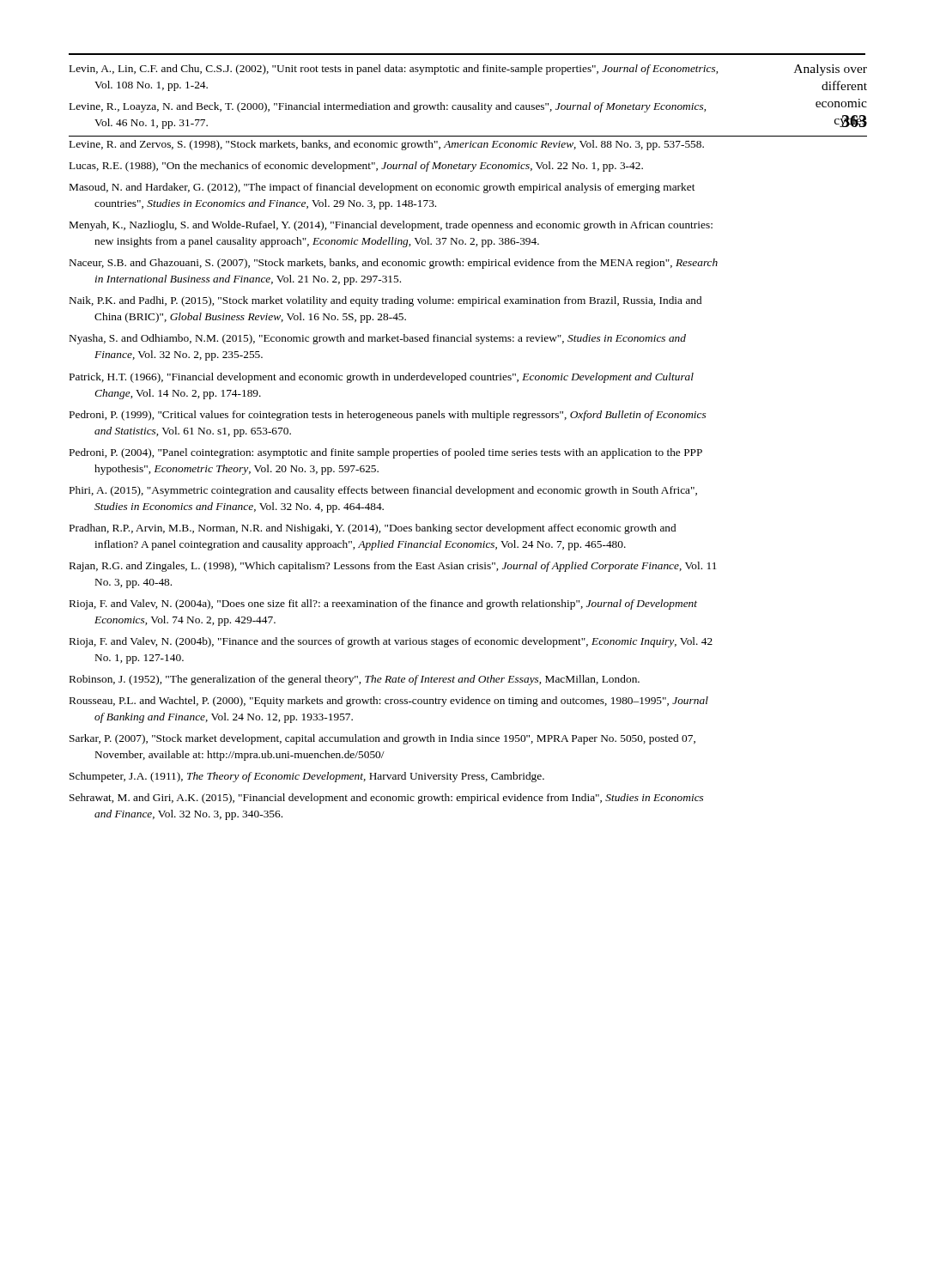This screenshot has width=934, height=1288.
Task: Point to the passage starting "Pedroni, P. (1999), "Critical values for cointegration tests"
Action: click(387, 422)
